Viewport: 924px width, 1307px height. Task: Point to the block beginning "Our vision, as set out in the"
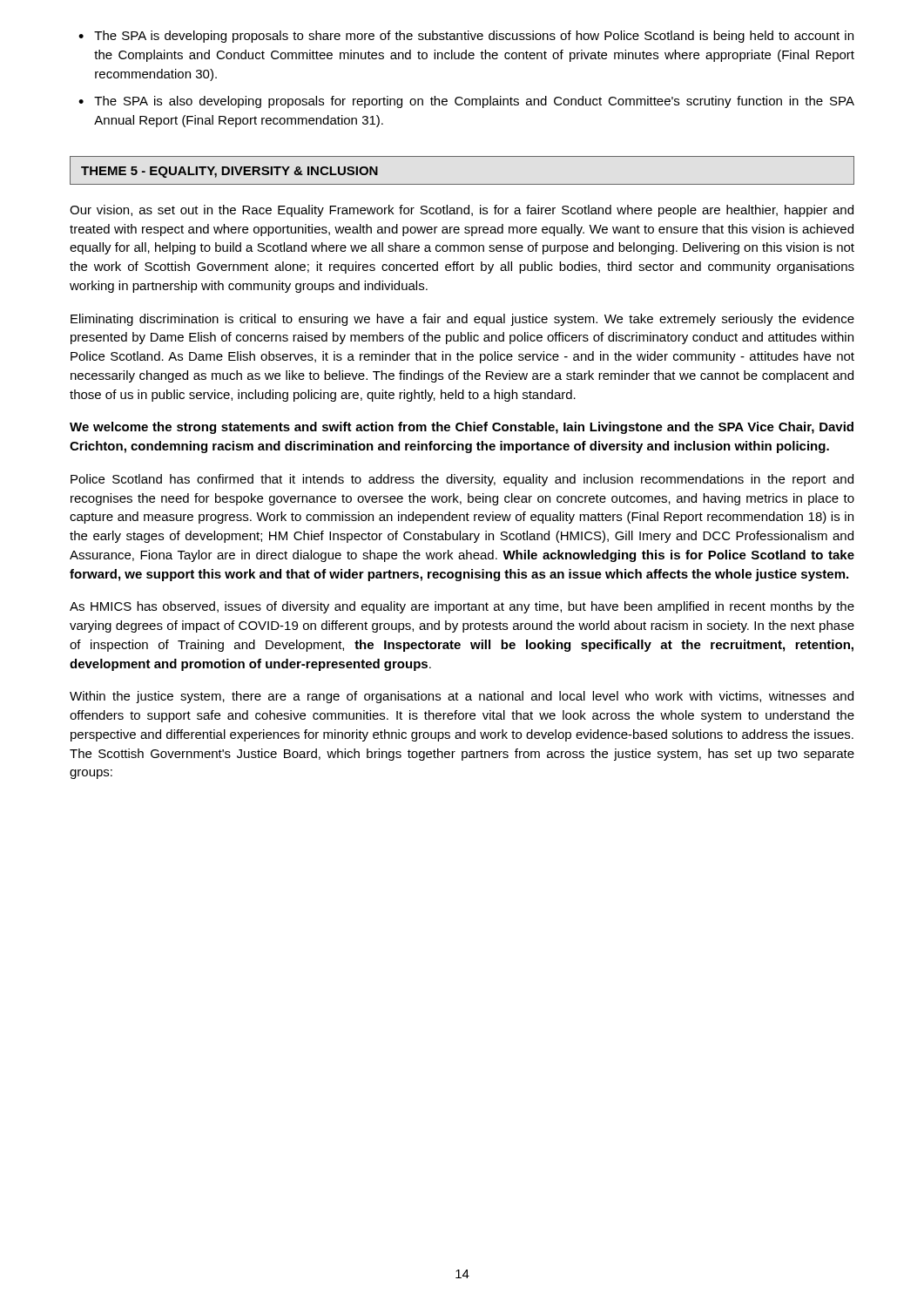coord(462,247)
